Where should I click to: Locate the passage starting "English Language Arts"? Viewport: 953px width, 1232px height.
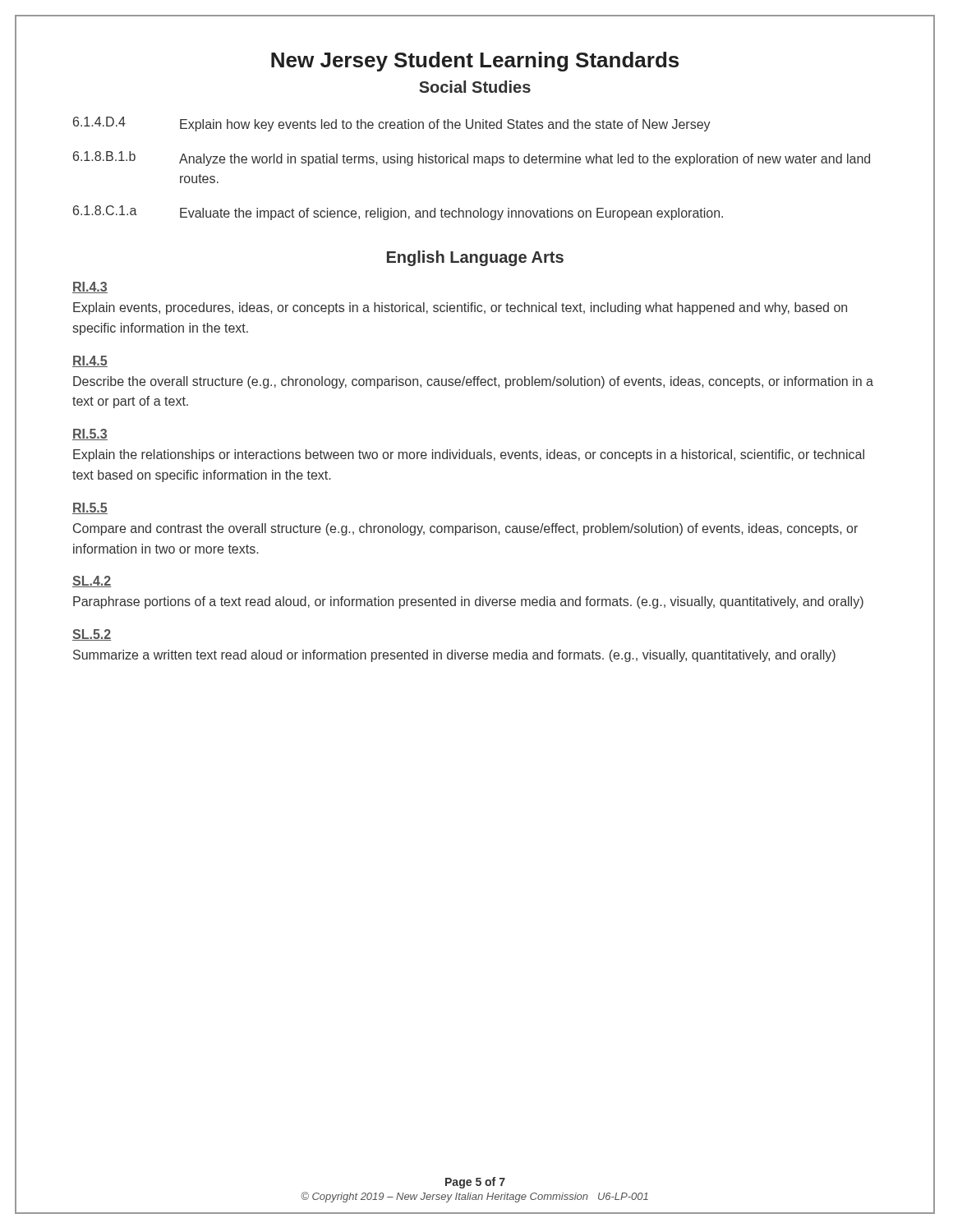click(475, 257)
